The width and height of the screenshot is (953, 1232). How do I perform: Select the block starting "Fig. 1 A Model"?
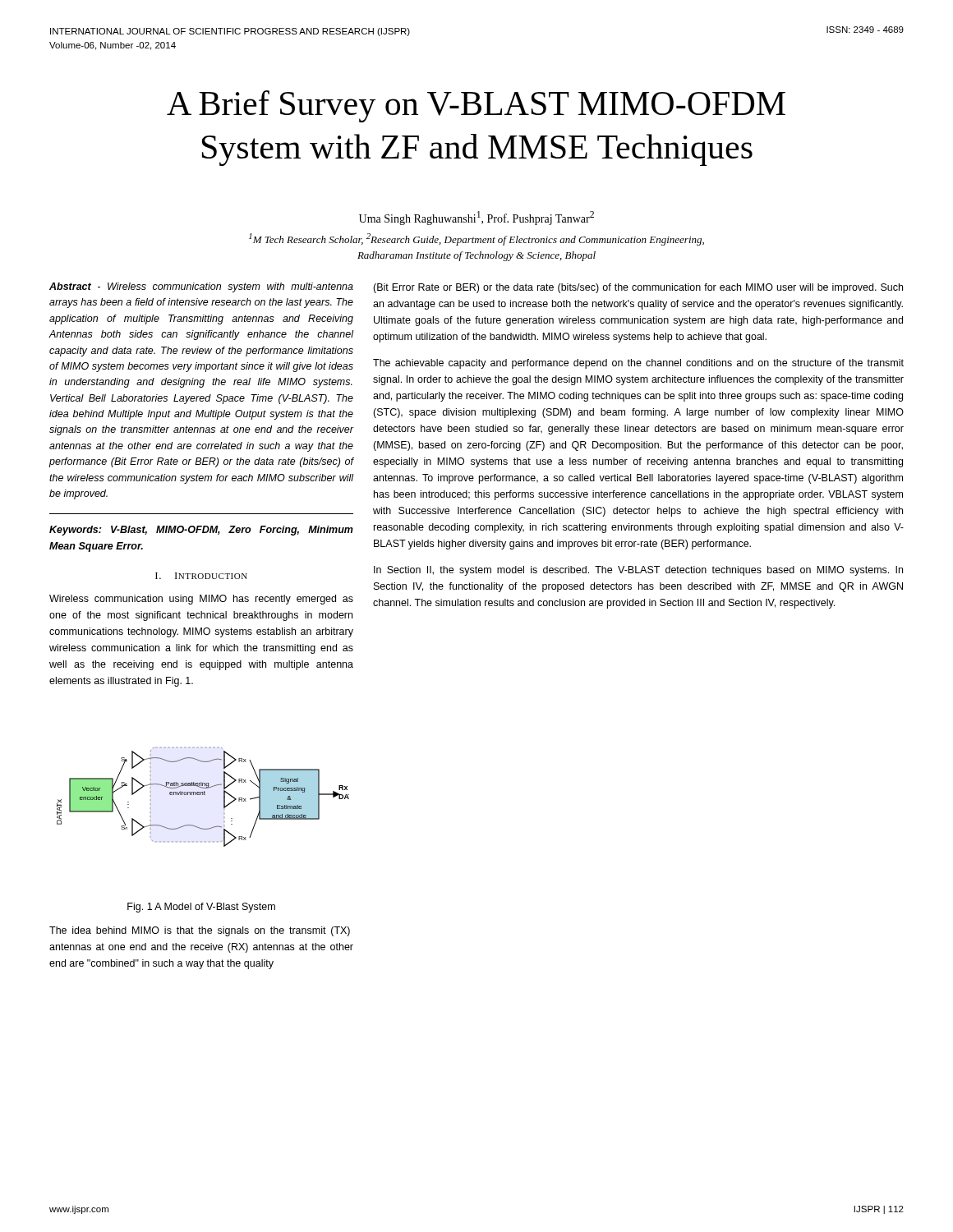(201, 907)
